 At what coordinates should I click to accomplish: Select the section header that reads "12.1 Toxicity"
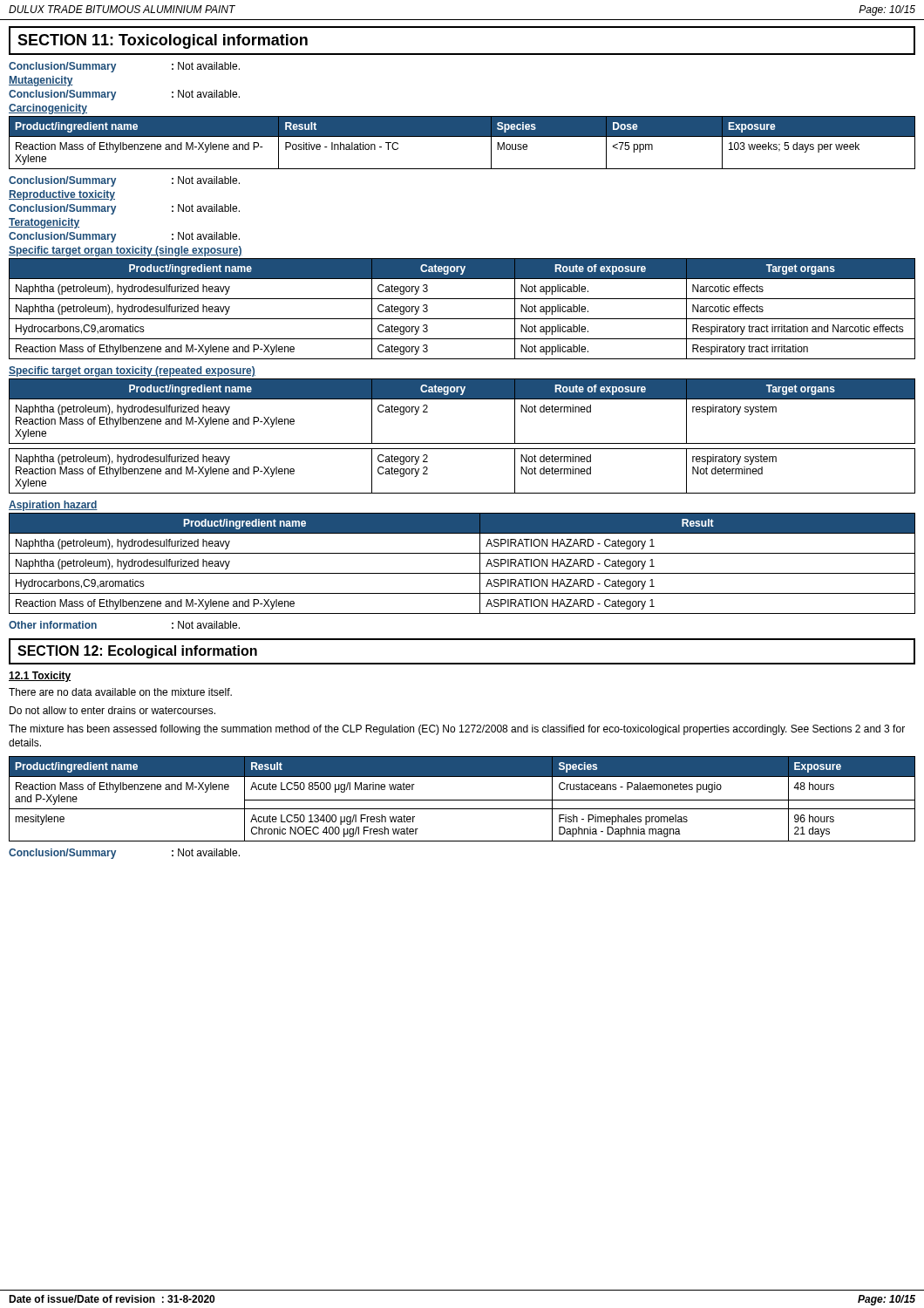coord(40,676)
